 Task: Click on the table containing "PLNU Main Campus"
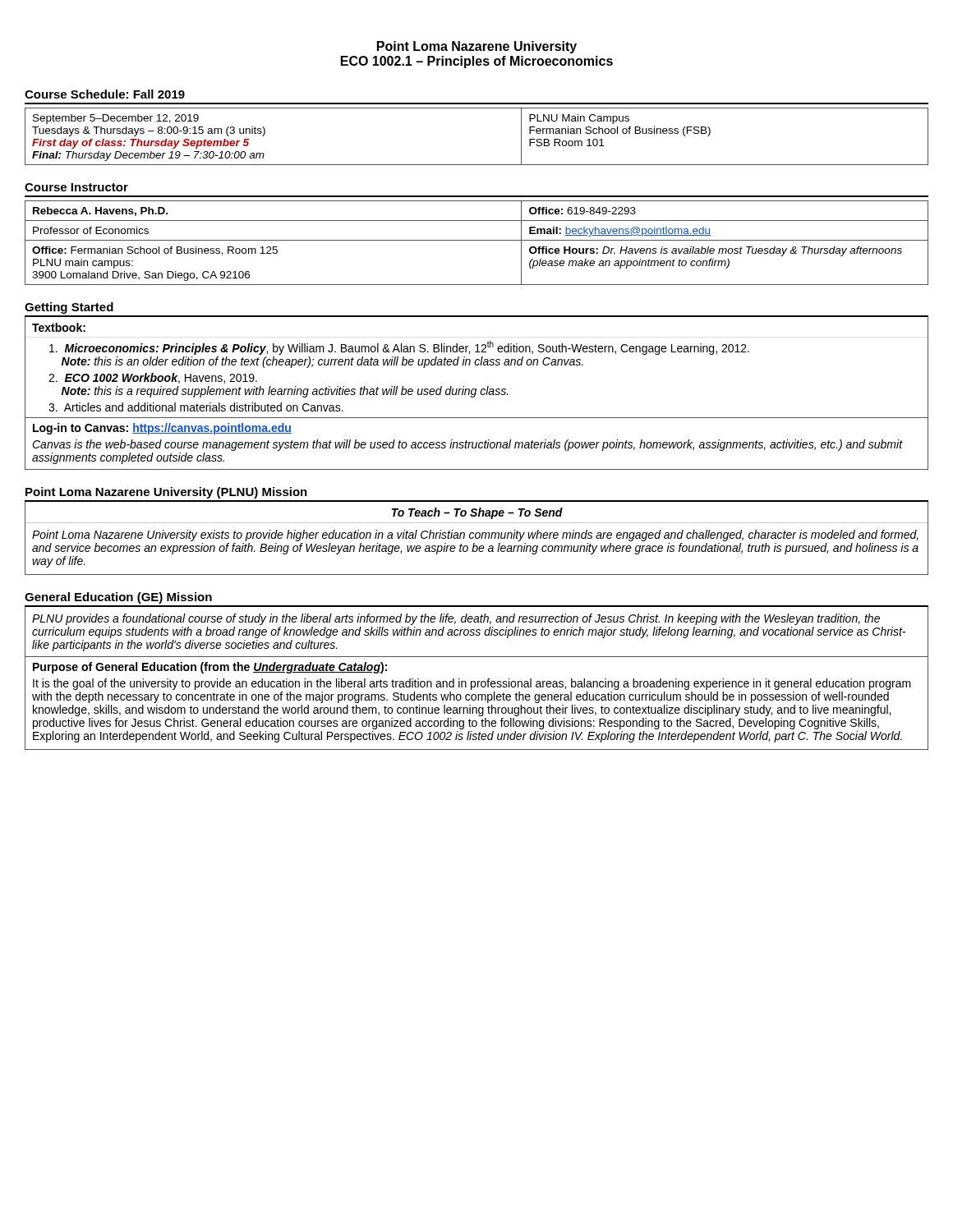pos(476,136)
